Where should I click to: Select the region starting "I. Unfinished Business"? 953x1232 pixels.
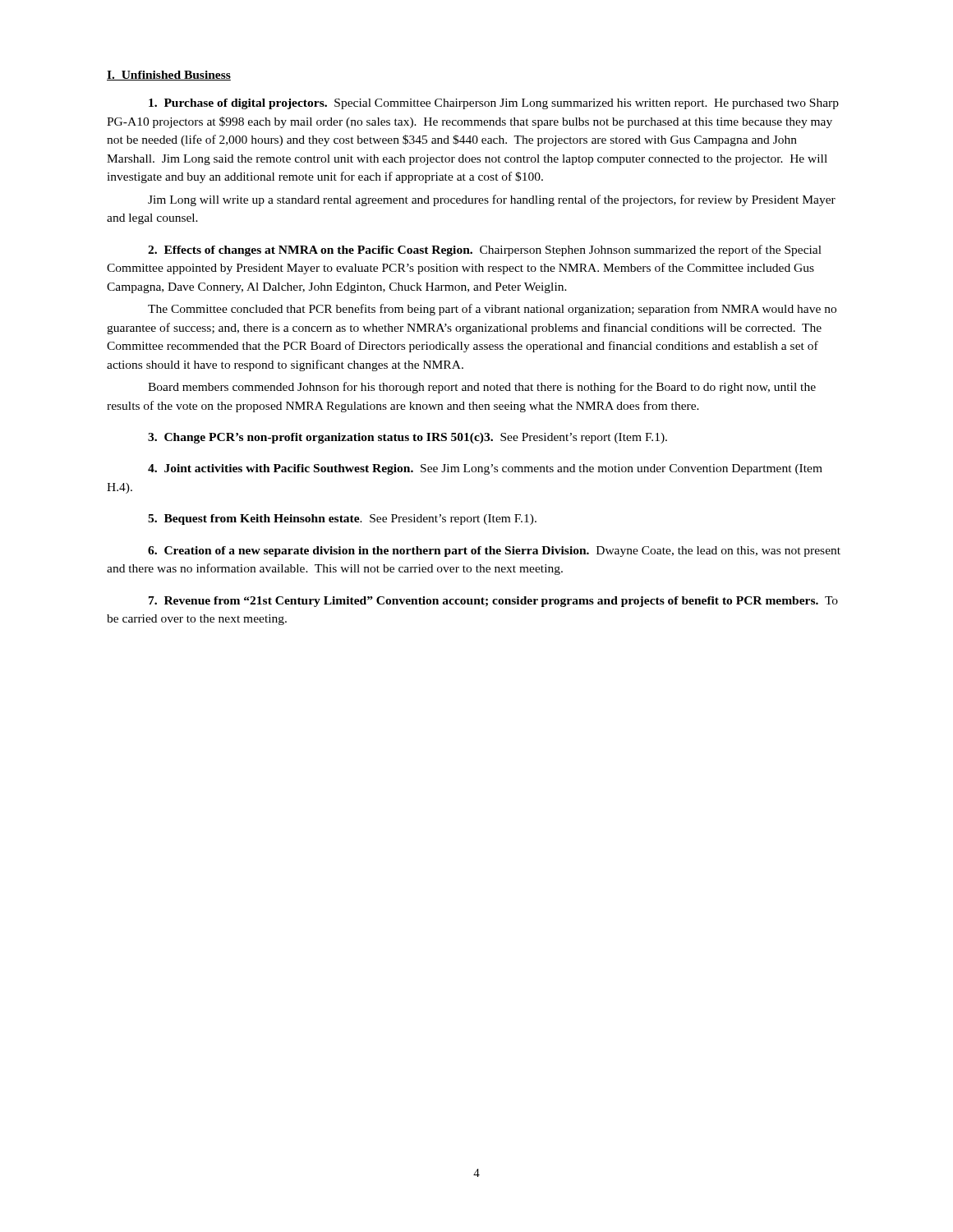pos(169,74)
